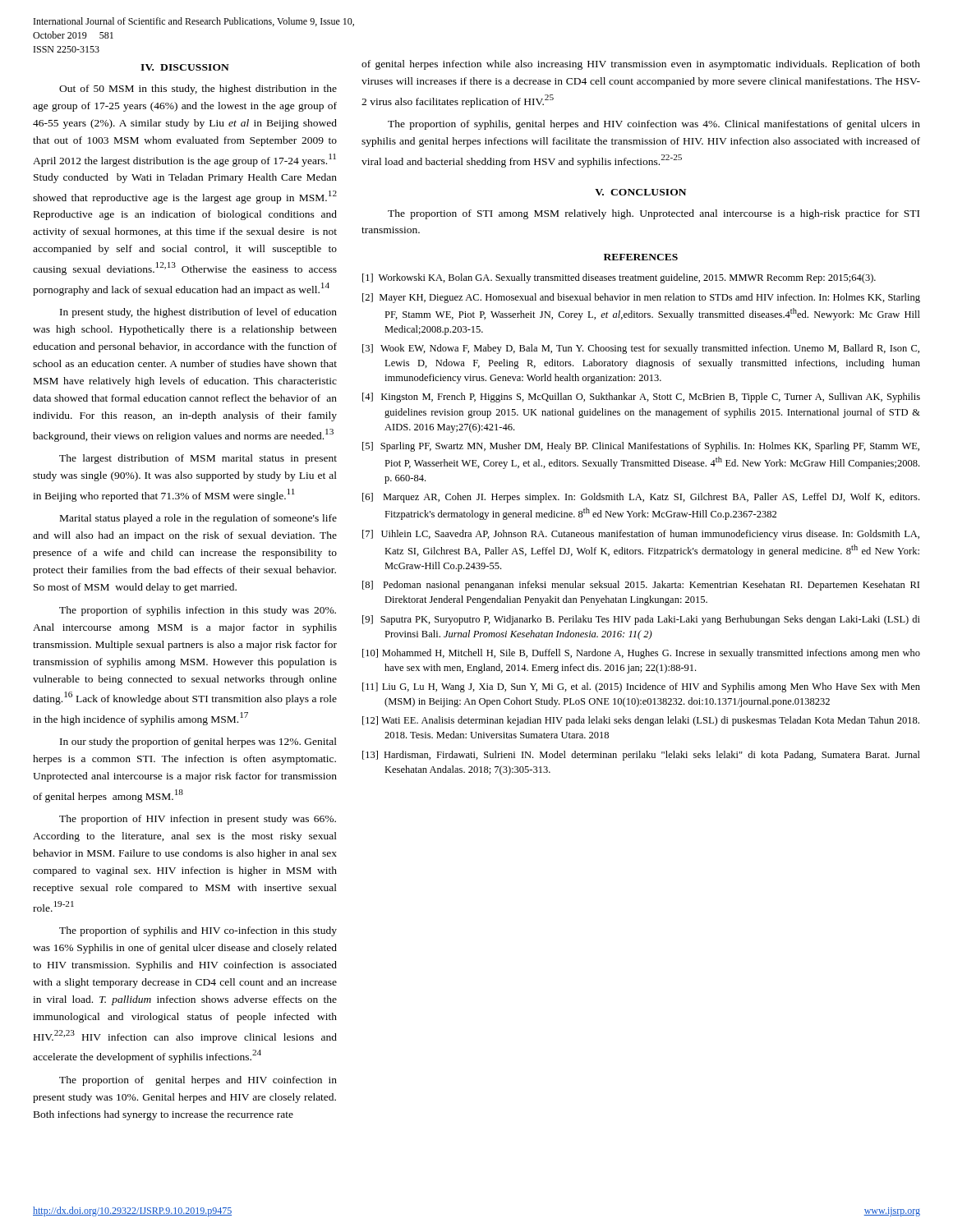The image size is (953, 1232).
Task: Click the passage that begins "The proportion of genital herpes and HIV"
Action: pyautogui.click(x=185, y=1097)
